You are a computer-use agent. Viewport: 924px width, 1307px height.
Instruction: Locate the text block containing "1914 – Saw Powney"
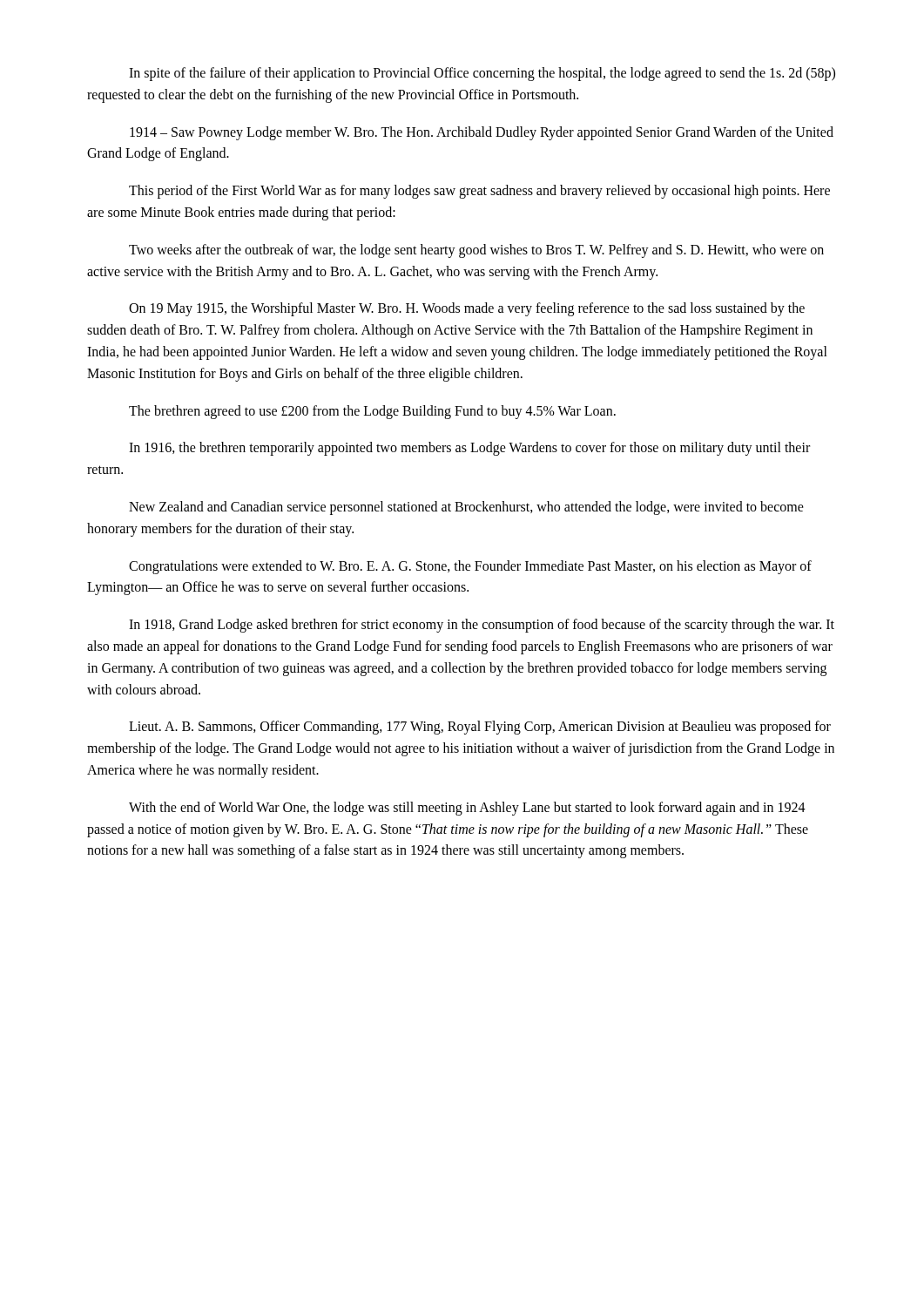(x=460, y=142)
